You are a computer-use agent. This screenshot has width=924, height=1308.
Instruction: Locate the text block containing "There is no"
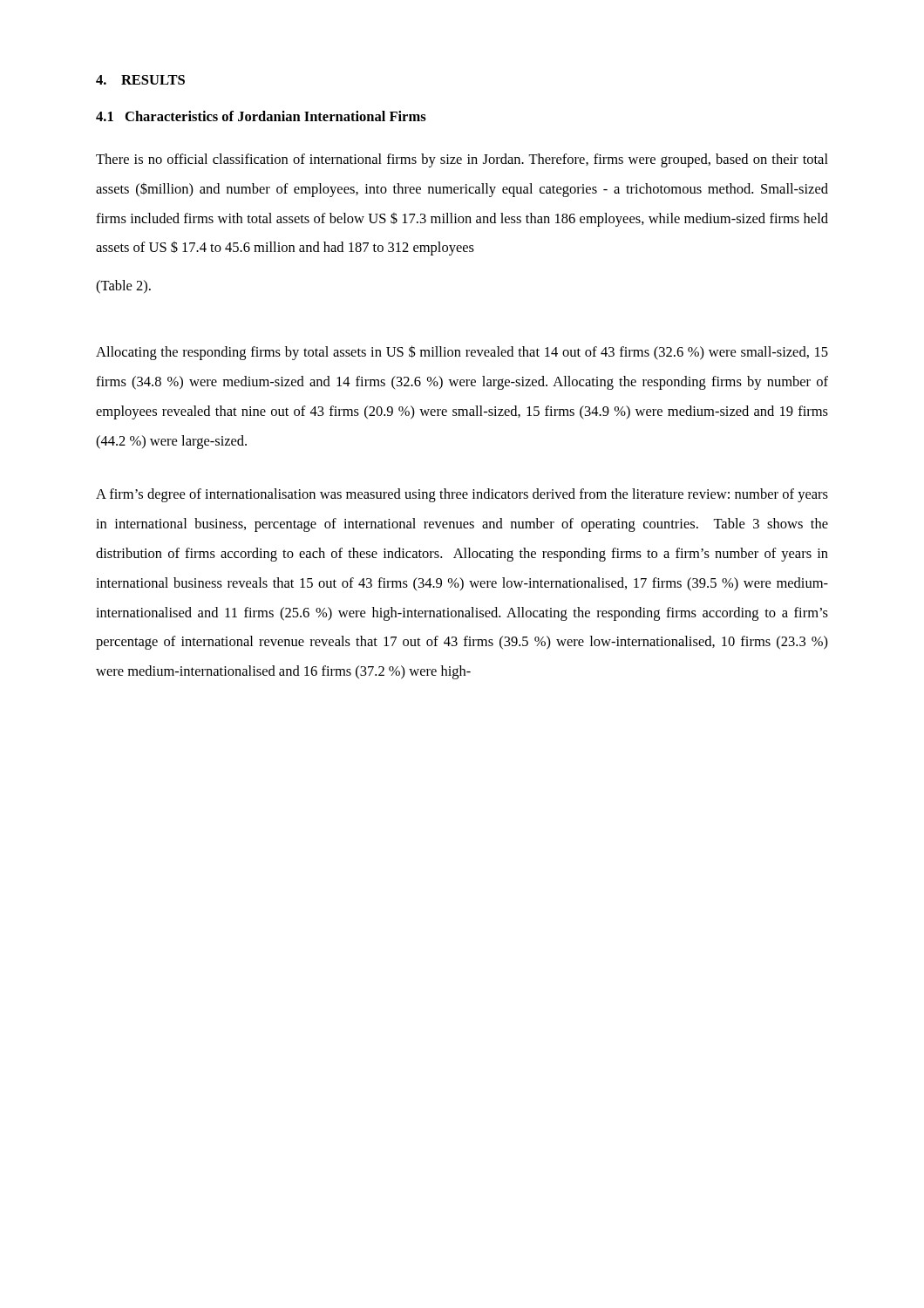point(462,203)
